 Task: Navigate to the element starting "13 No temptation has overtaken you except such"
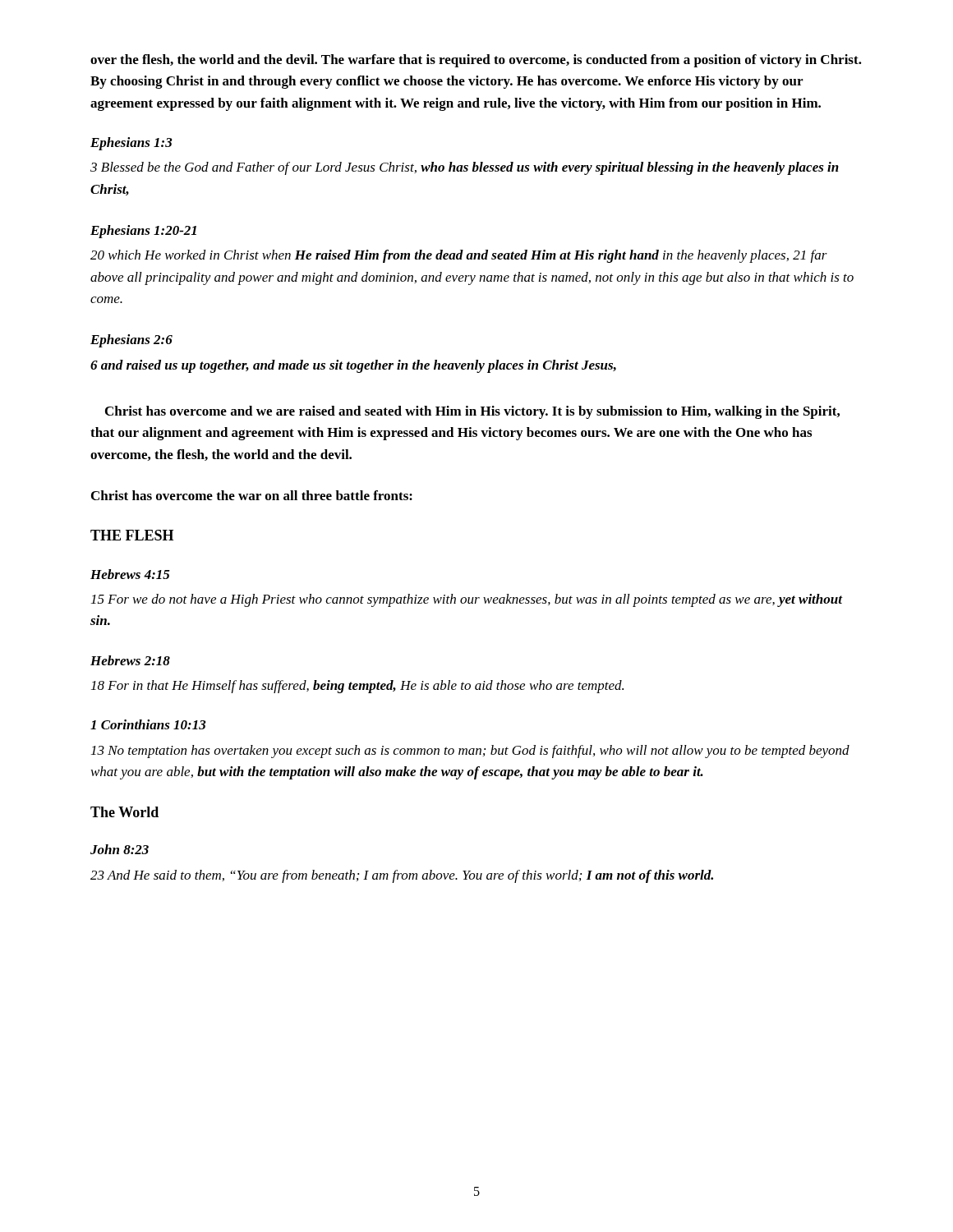(476, 761)
